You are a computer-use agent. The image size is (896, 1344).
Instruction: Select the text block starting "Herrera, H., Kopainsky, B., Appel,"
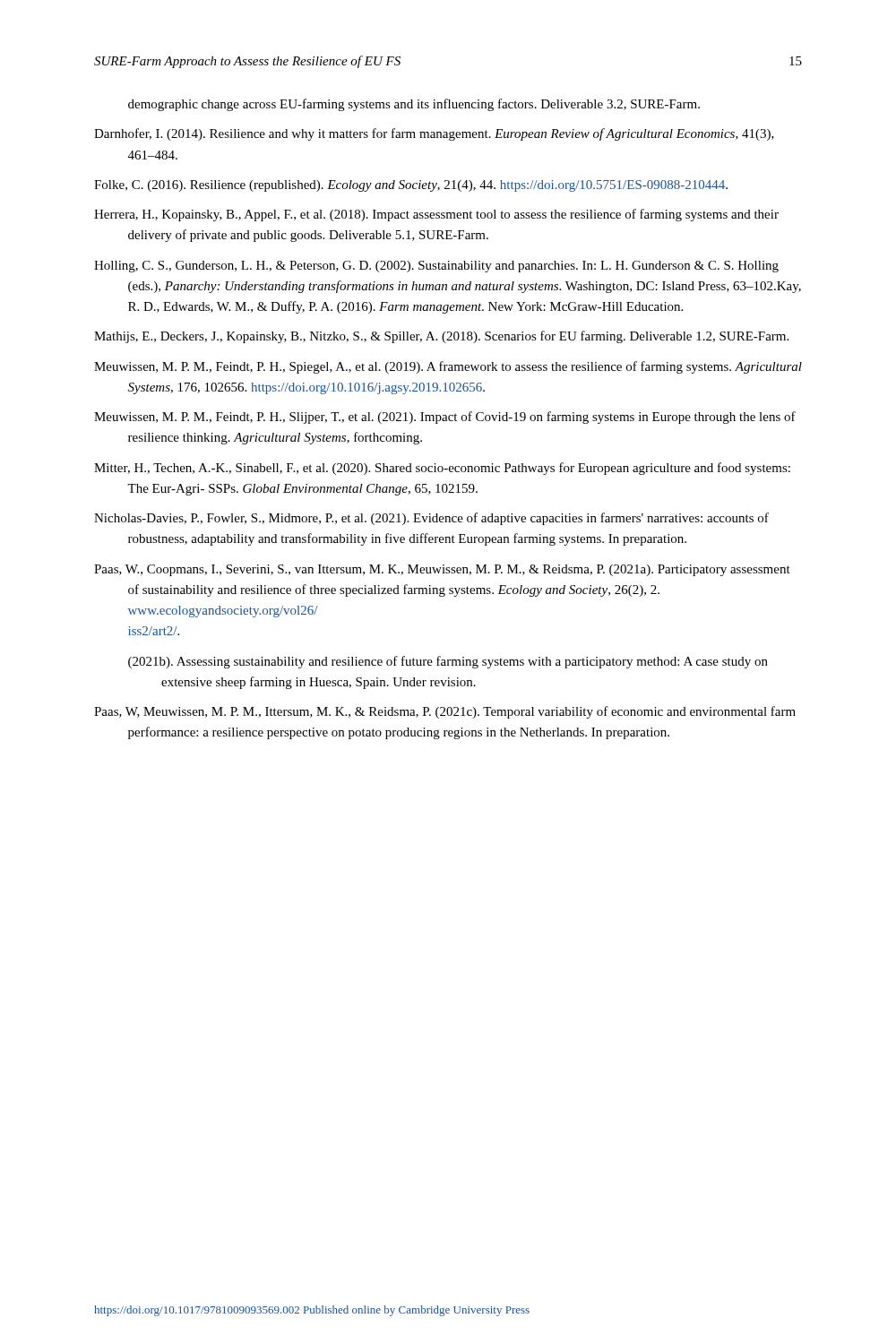448,225
